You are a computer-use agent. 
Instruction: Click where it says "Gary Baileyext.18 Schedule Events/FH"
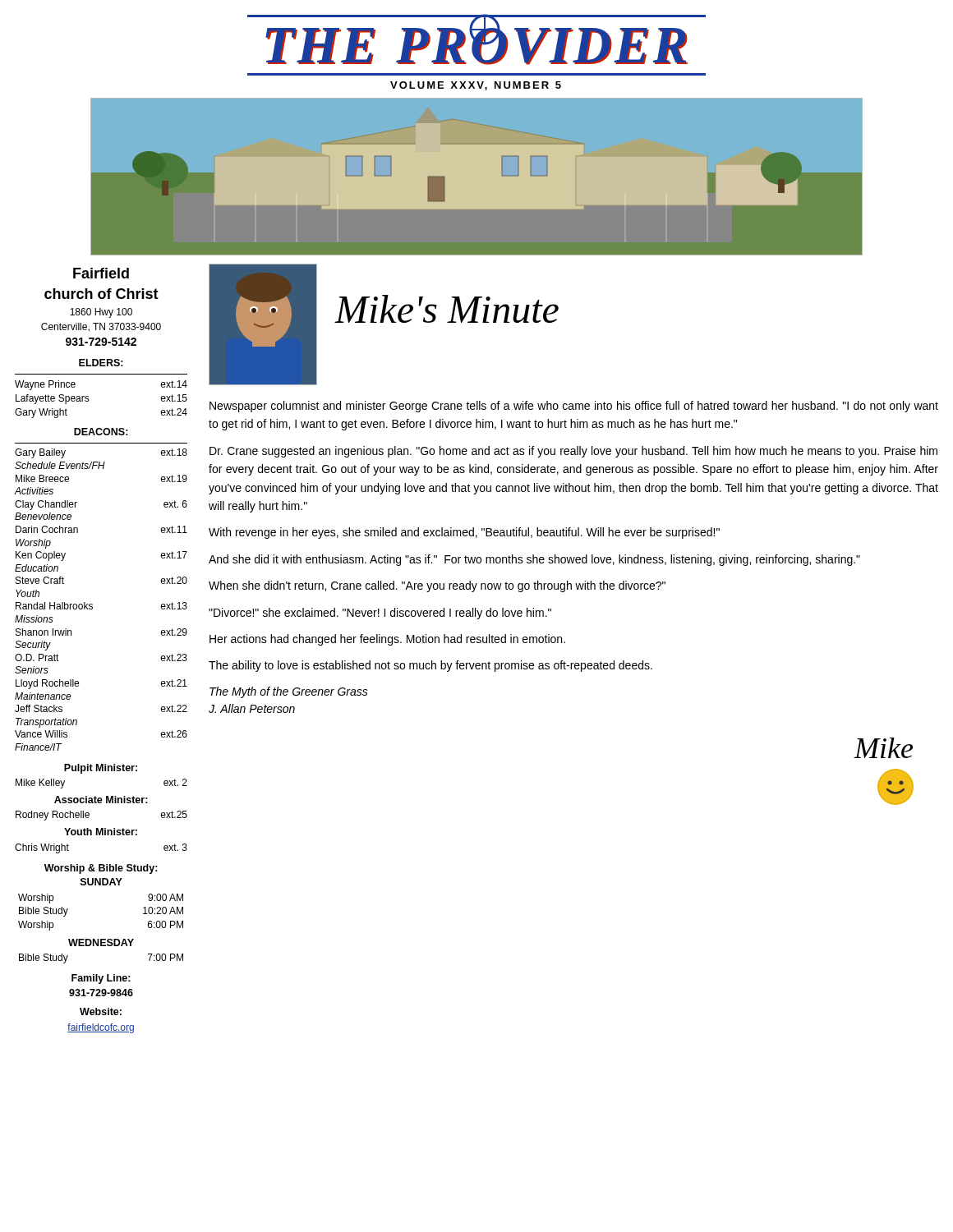click(x=101, y=460)
